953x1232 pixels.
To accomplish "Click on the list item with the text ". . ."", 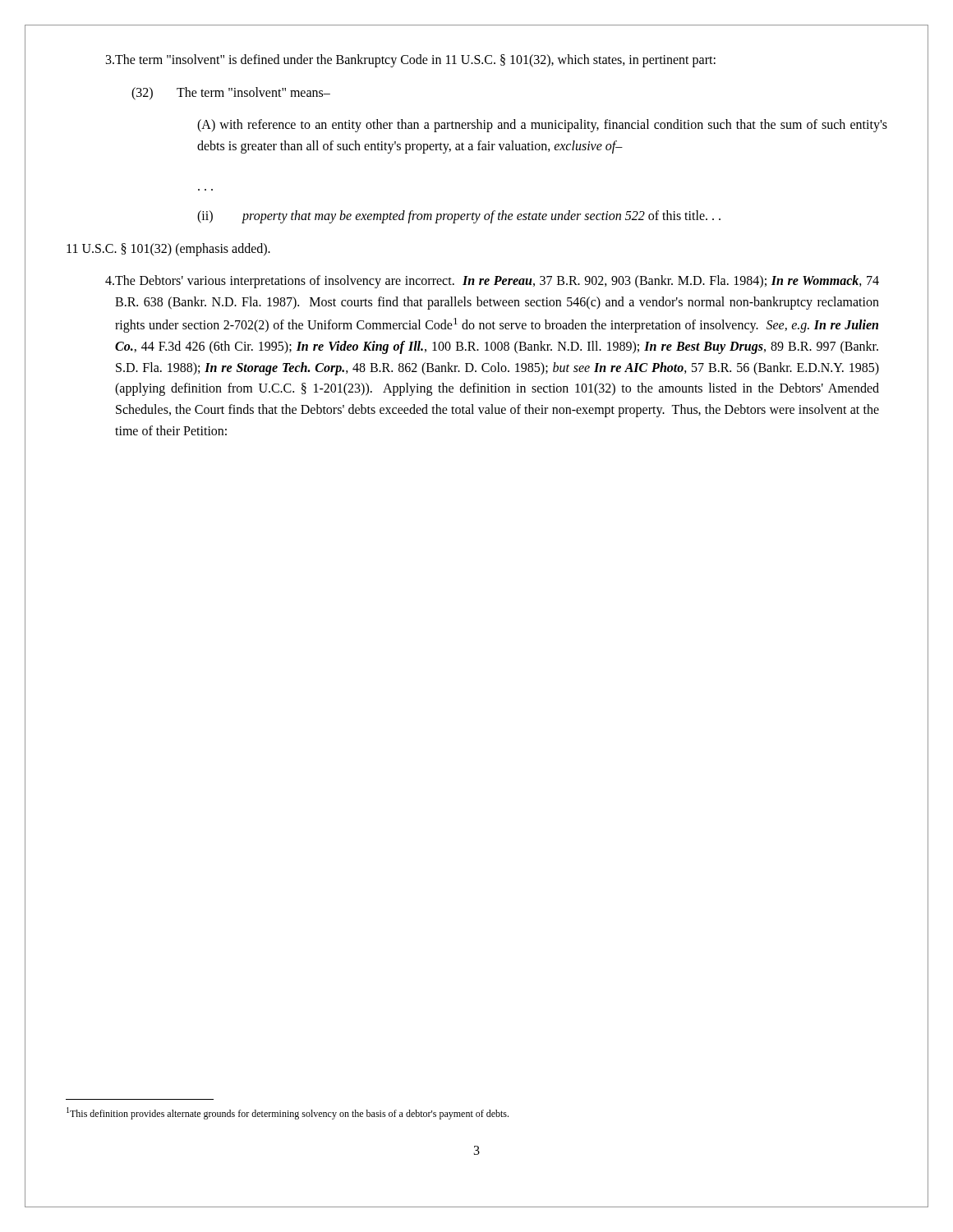I will [205, 186].
